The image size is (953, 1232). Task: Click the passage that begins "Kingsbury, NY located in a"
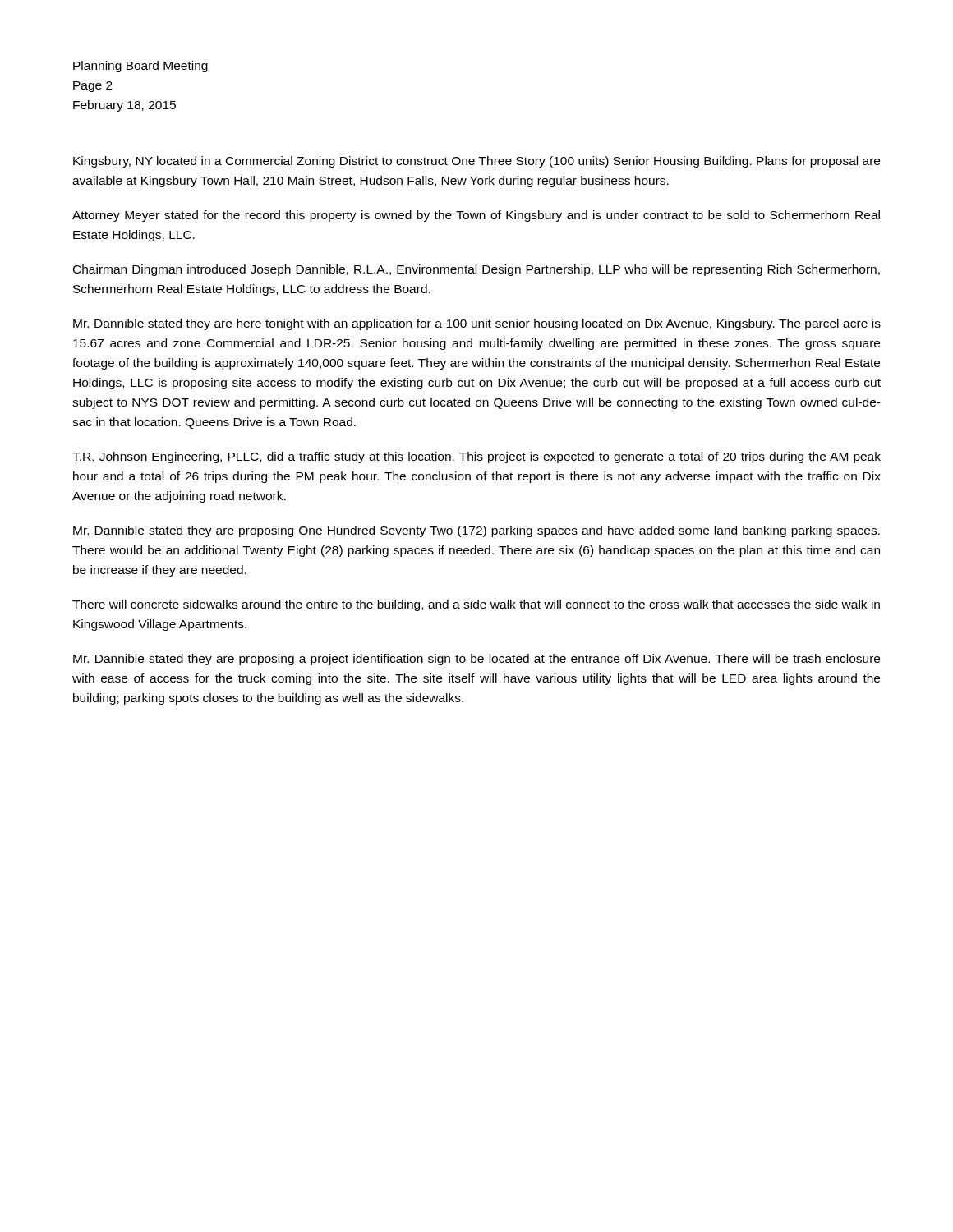pos(476,170)
